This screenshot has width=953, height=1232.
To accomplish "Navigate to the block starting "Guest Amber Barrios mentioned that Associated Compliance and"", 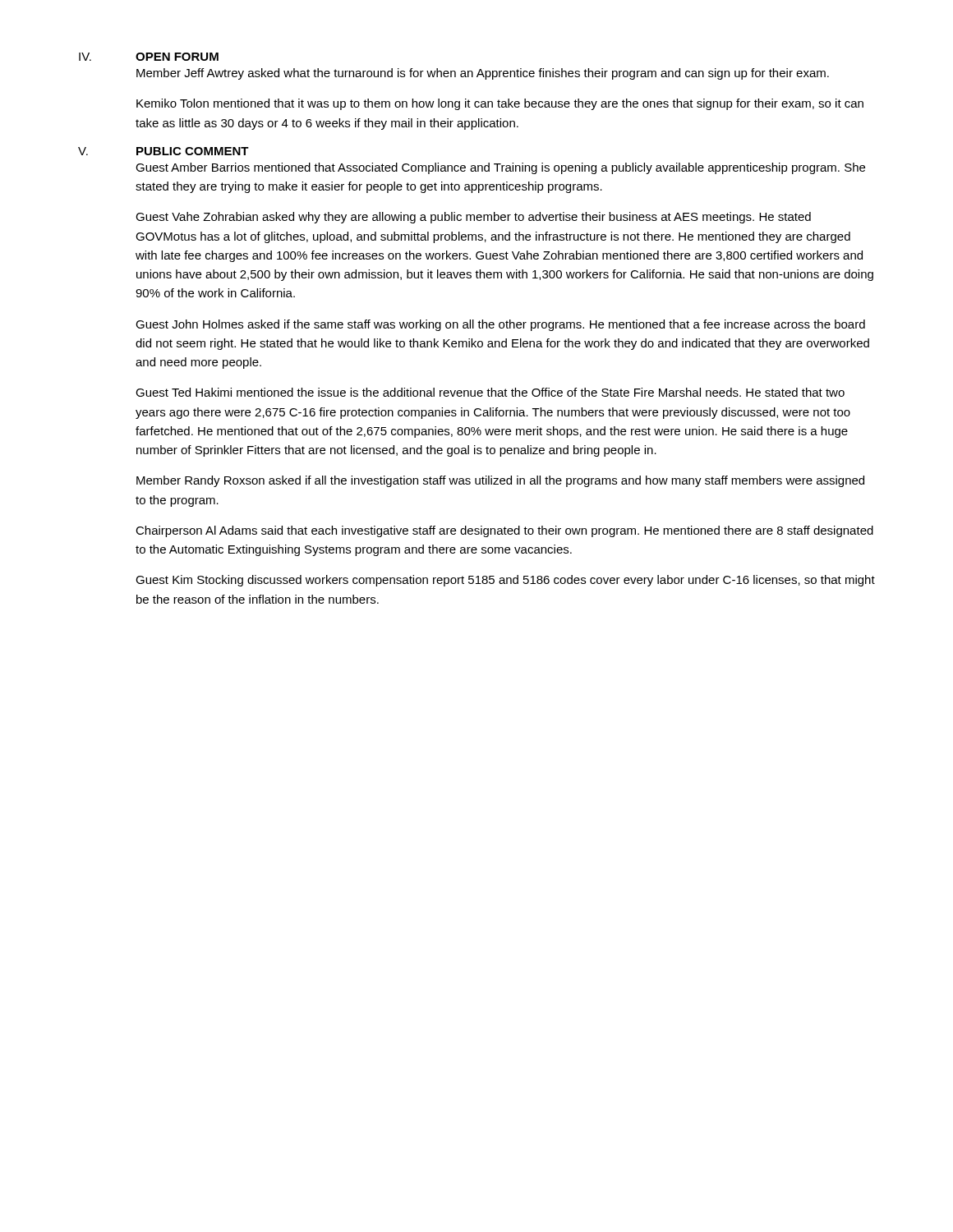I will 501,176.
